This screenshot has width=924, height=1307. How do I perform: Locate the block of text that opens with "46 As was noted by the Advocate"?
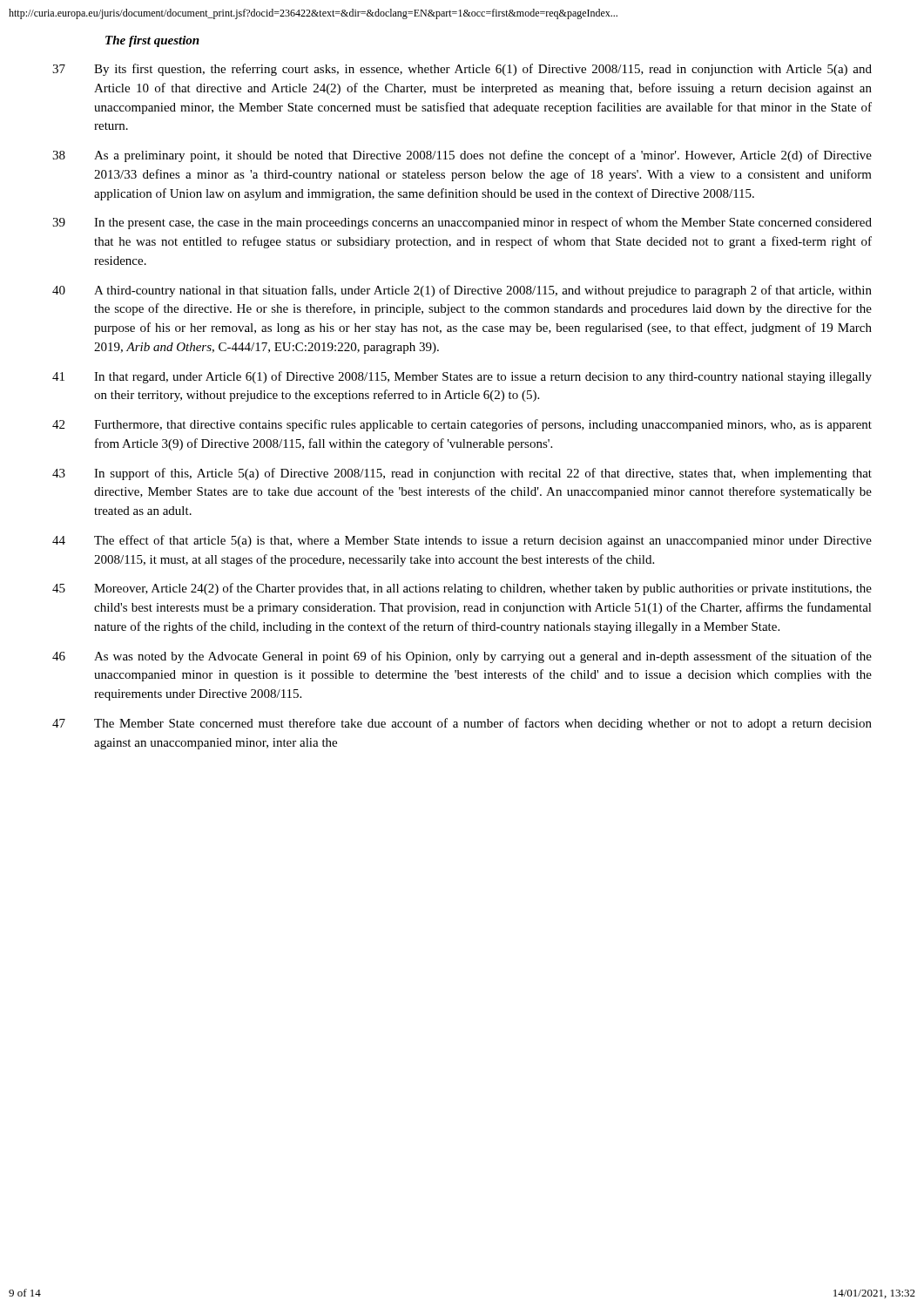click(x=462, y=675)
